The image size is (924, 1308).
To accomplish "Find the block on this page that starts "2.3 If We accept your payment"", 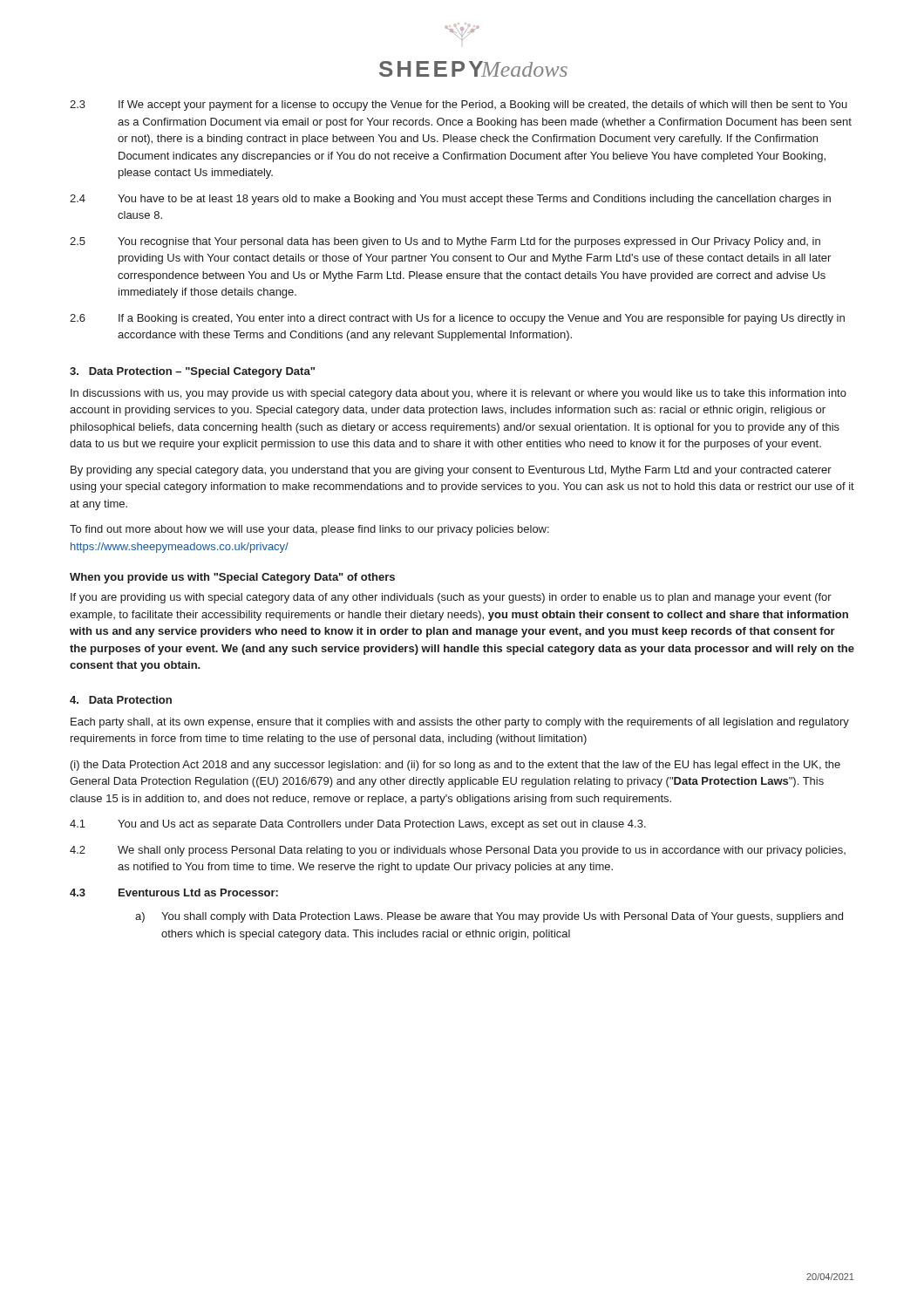I will [462, 138].
